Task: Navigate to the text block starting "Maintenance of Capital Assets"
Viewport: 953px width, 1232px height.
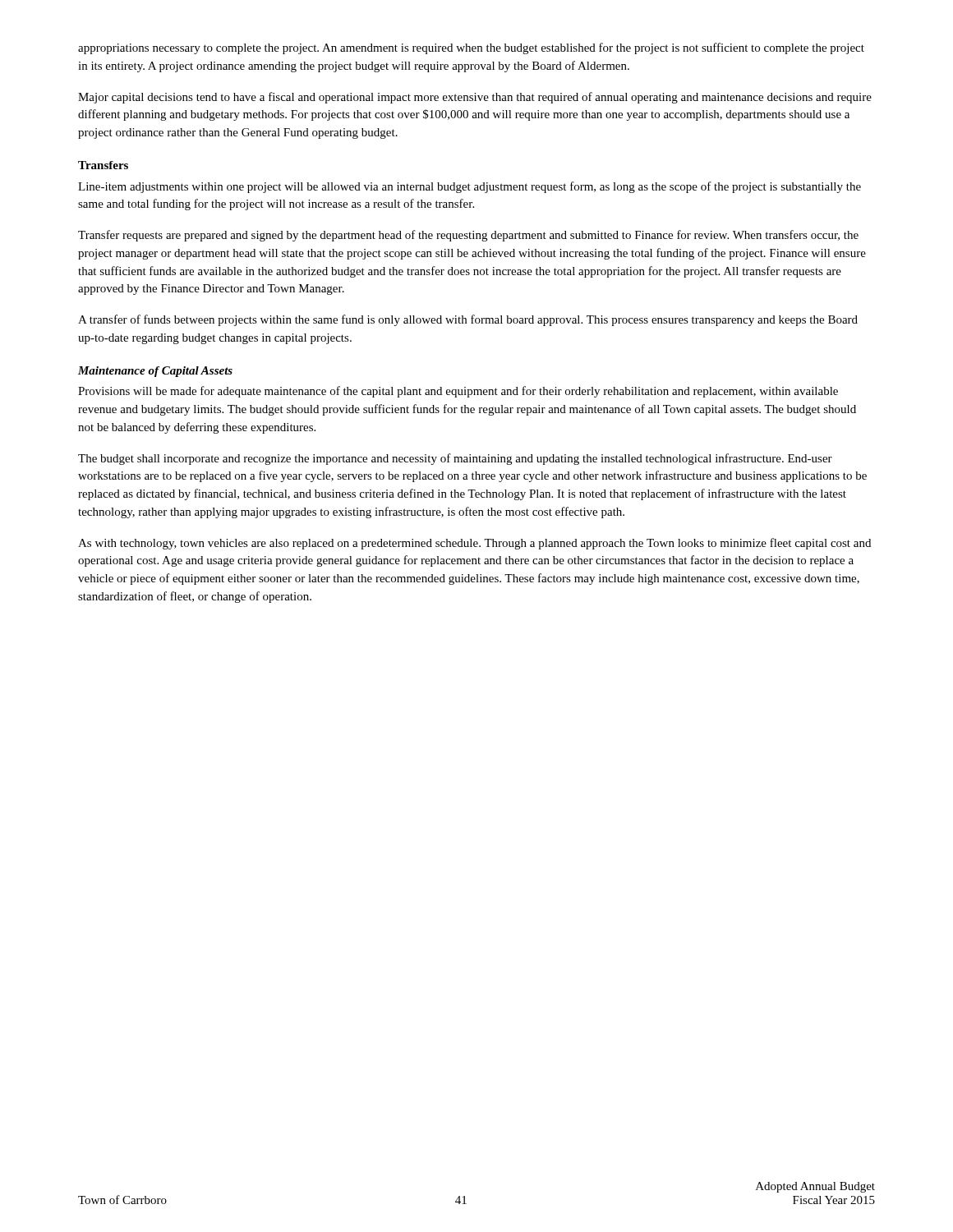Action: (x=155, y=370)
